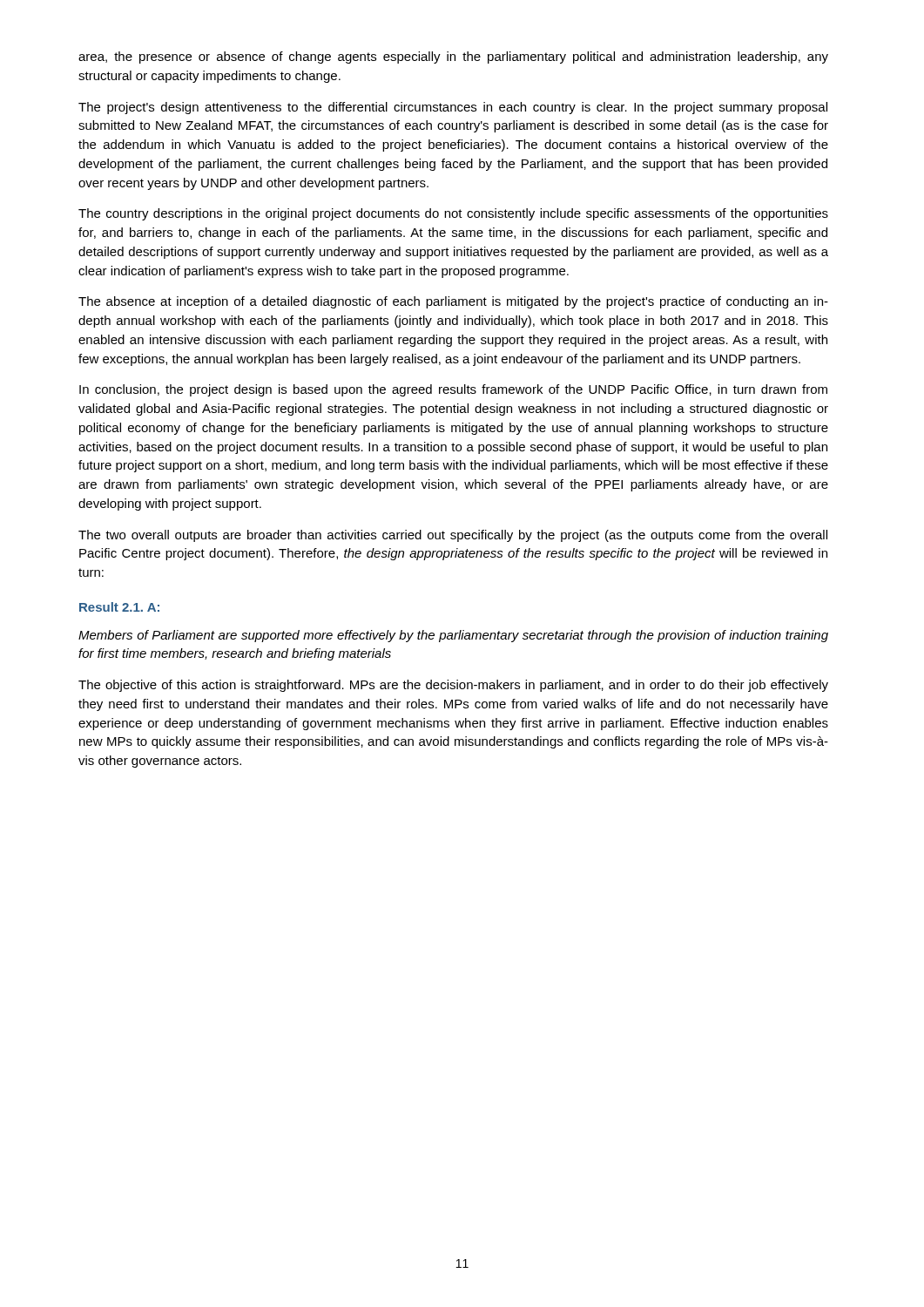The height and width of the screenshot is (1307, 924).
Task: Locate the text block containing "In conclusion, the project design"
Action: click(x=453, y=446)
